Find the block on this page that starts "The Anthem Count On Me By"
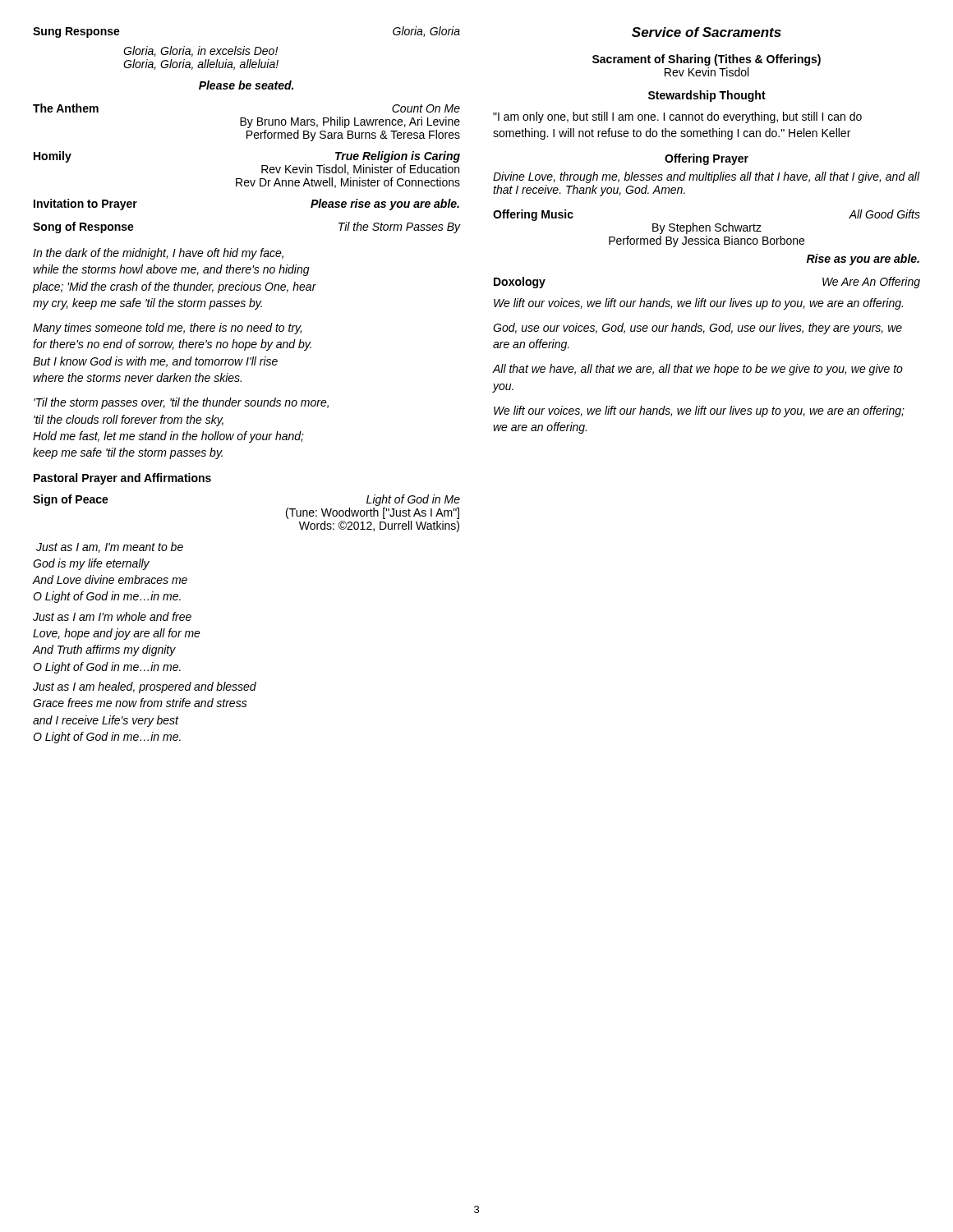 [x=246, y=122]
